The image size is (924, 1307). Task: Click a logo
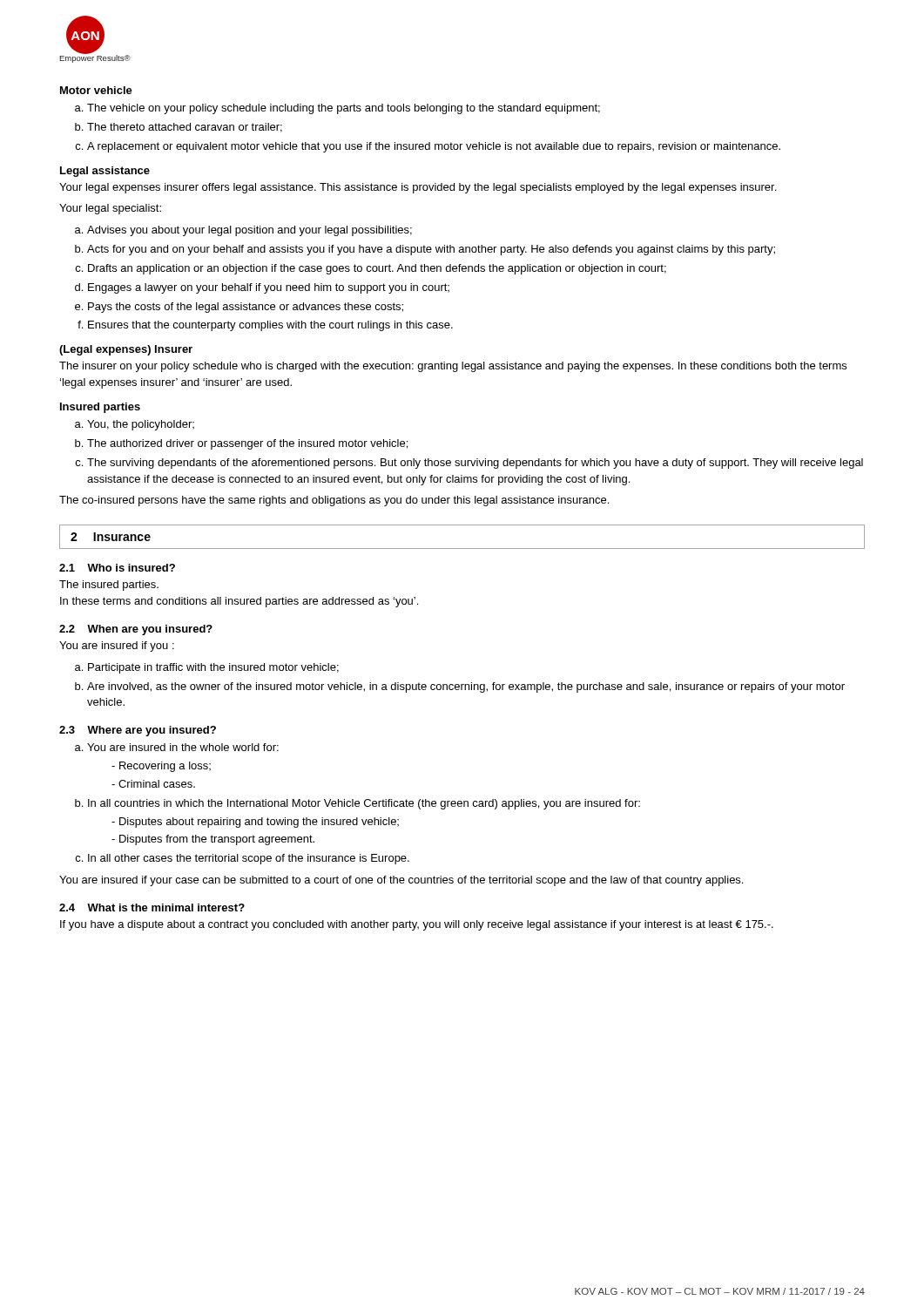coord(462,42)
